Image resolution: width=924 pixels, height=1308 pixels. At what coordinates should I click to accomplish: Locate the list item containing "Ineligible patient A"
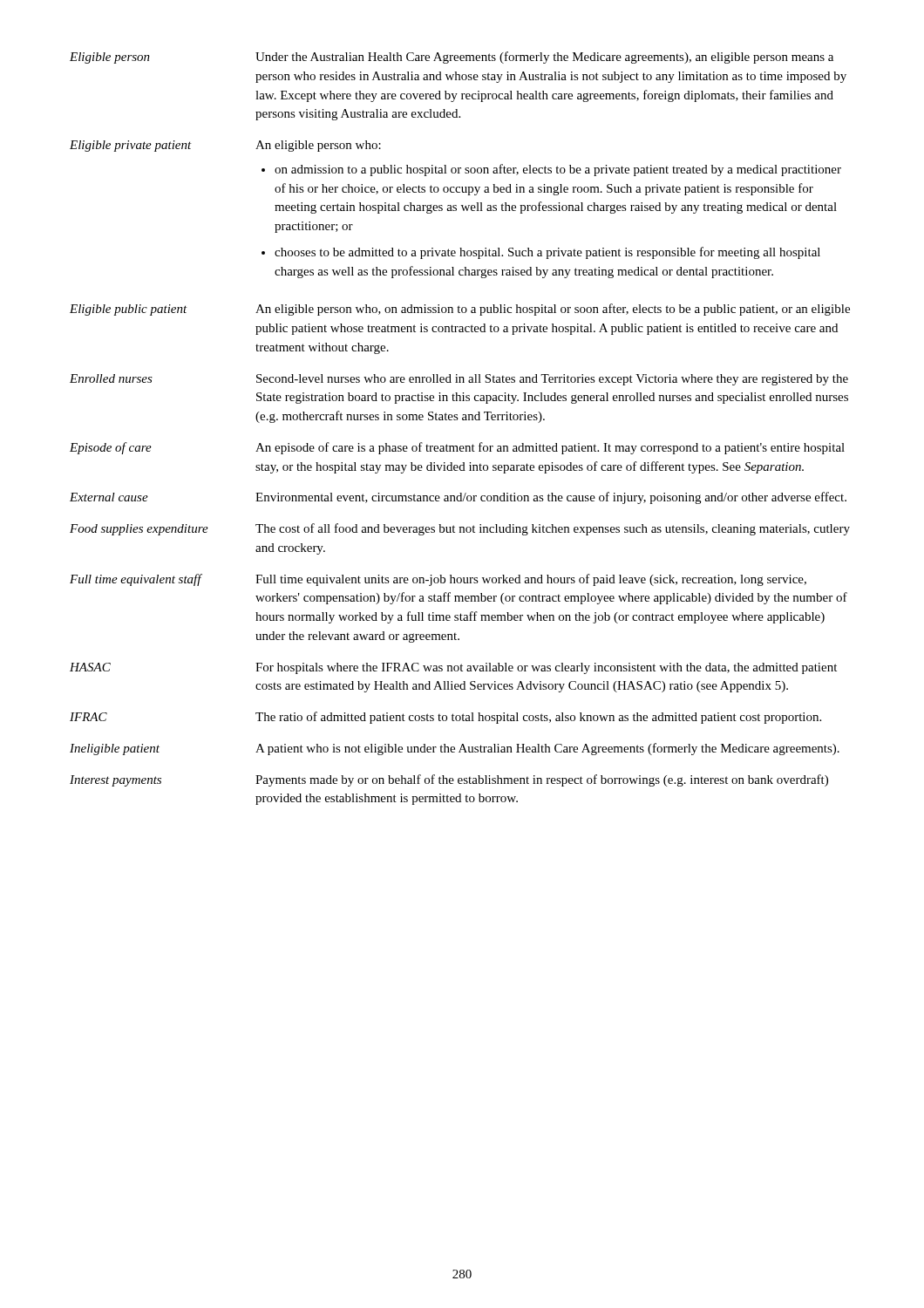coord(462,749)
